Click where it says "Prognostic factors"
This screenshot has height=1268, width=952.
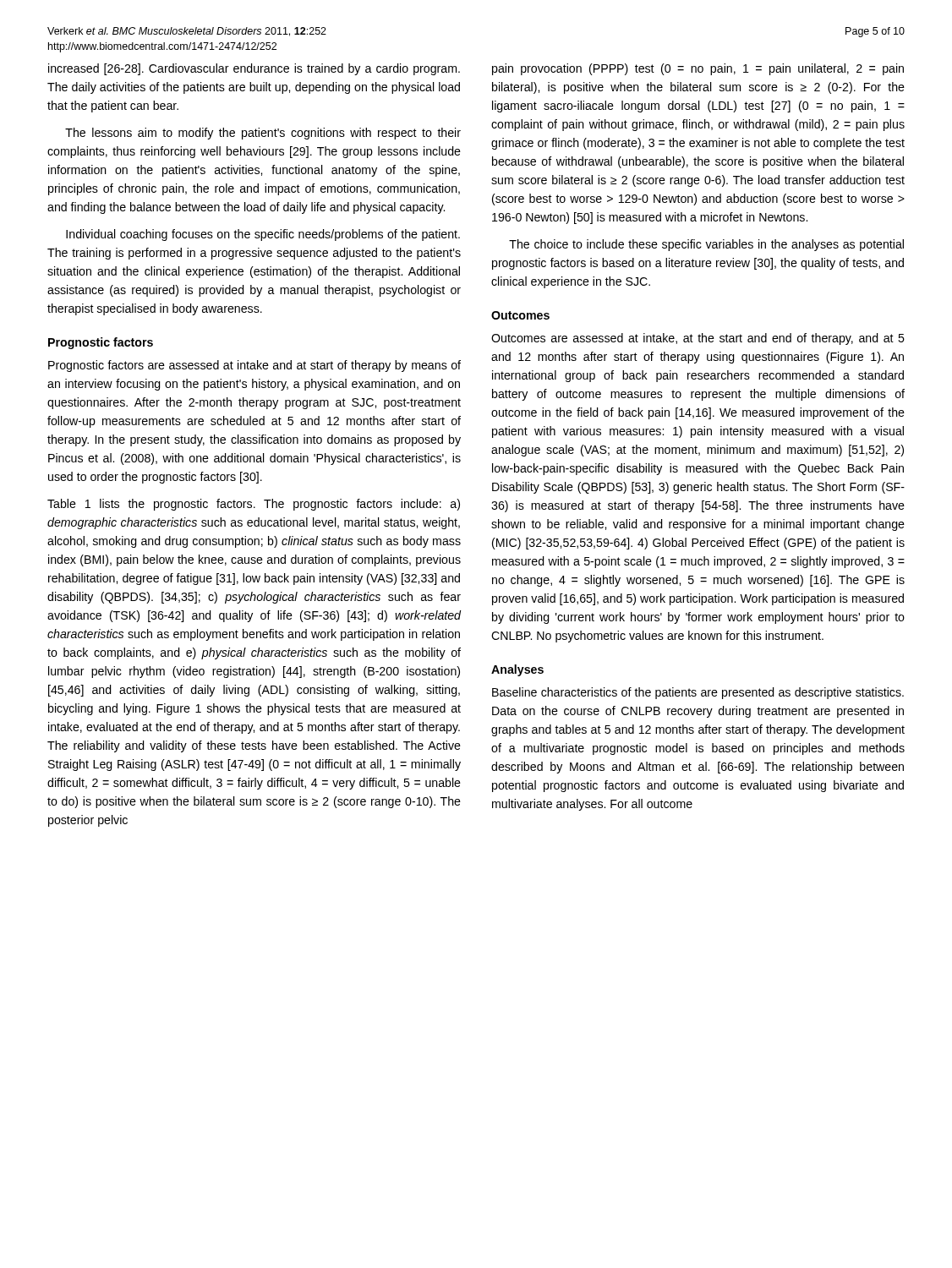100,342
